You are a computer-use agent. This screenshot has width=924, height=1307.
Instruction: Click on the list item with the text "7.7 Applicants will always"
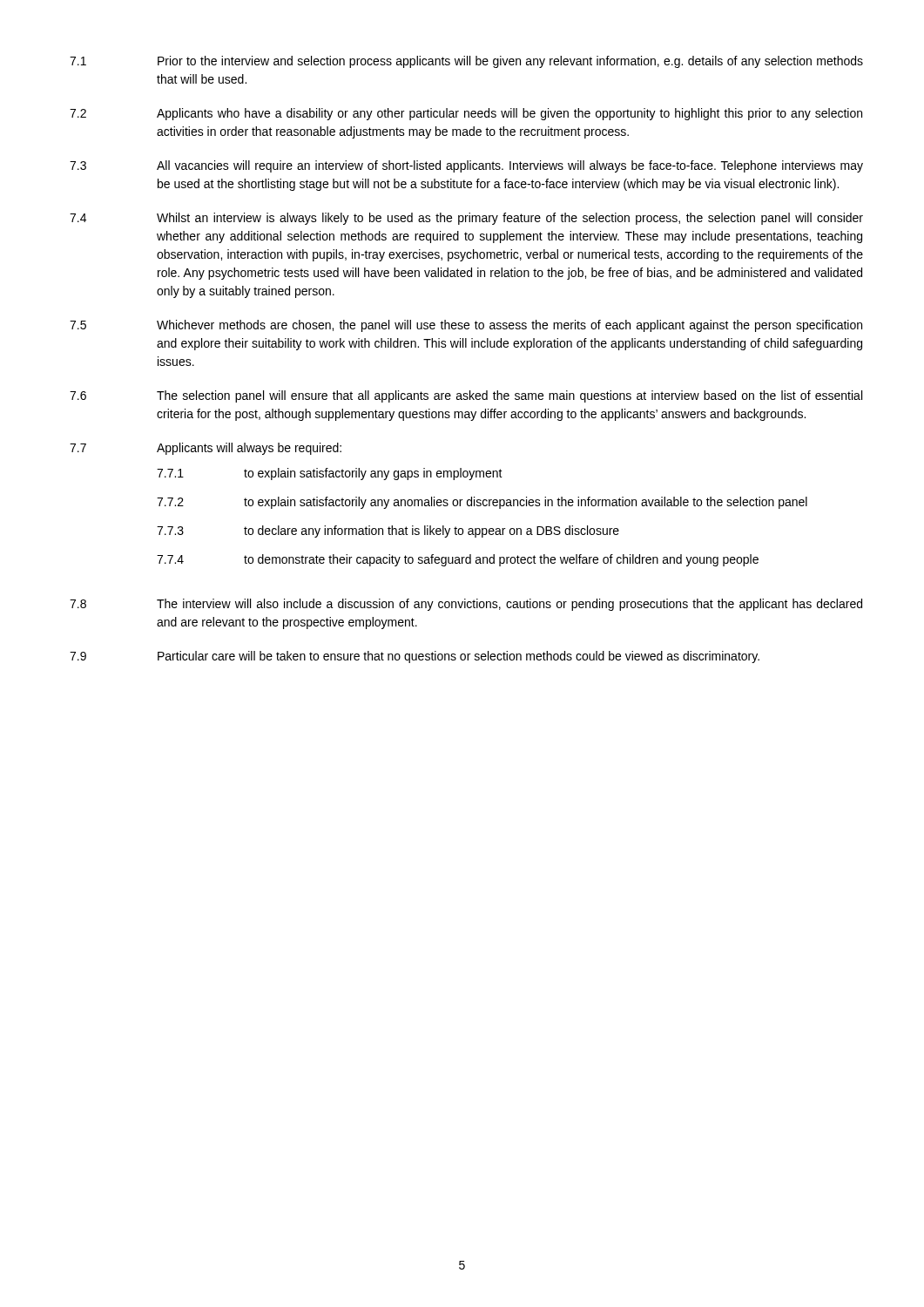[466, 509]
